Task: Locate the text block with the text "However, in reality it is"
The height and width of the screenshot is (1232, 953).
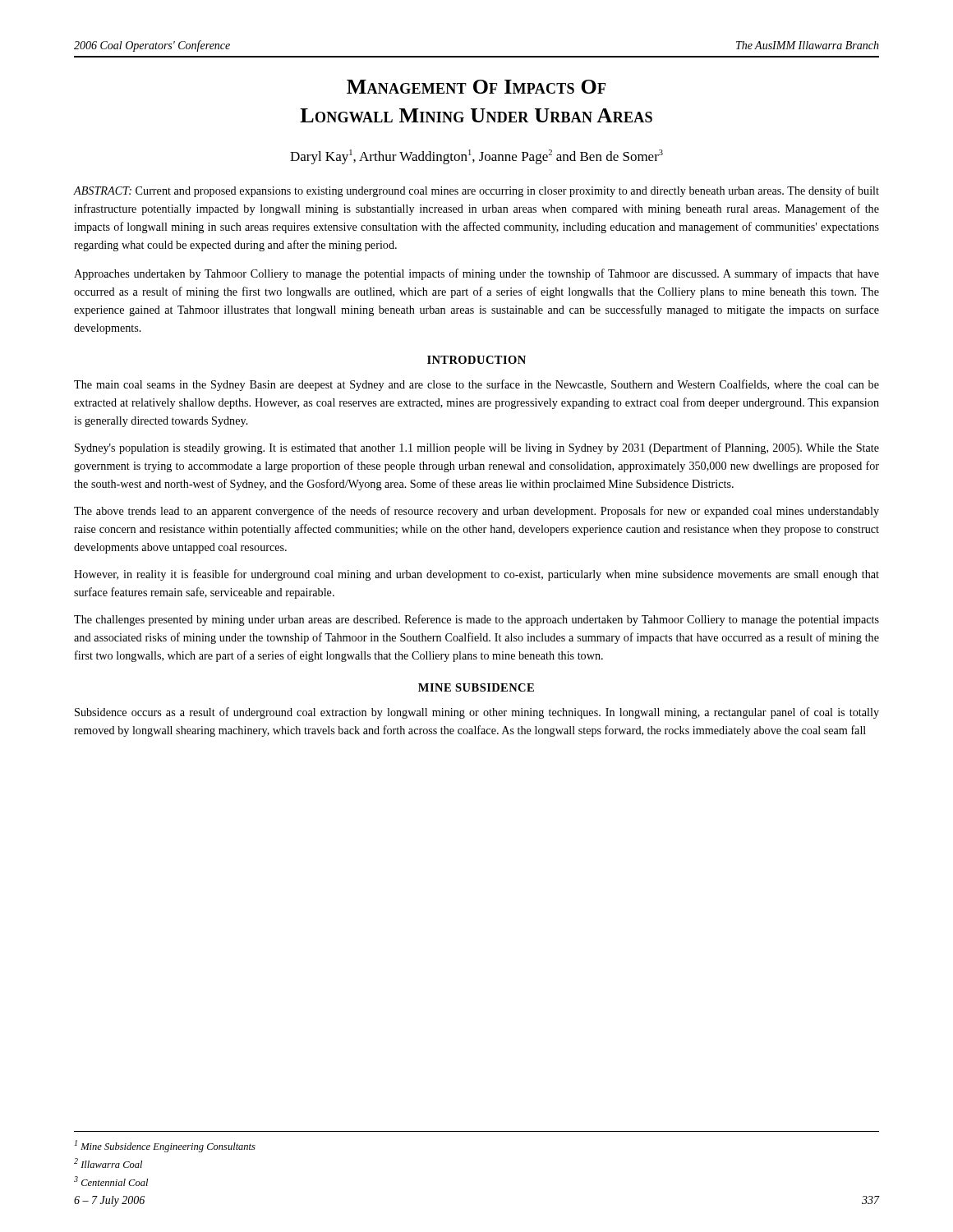Action: [476, 583]
